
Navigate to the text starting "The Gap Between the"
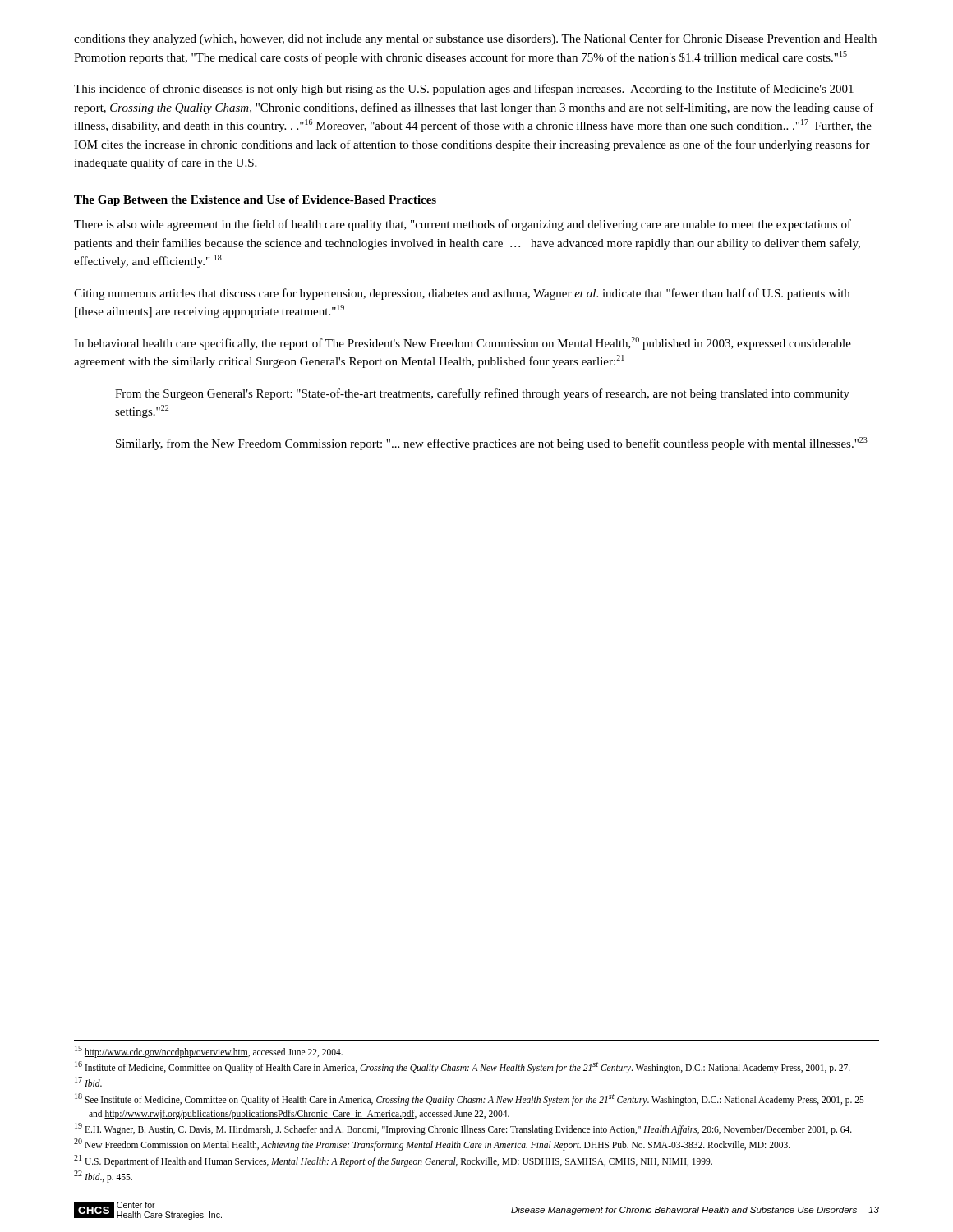coord(255,201)
